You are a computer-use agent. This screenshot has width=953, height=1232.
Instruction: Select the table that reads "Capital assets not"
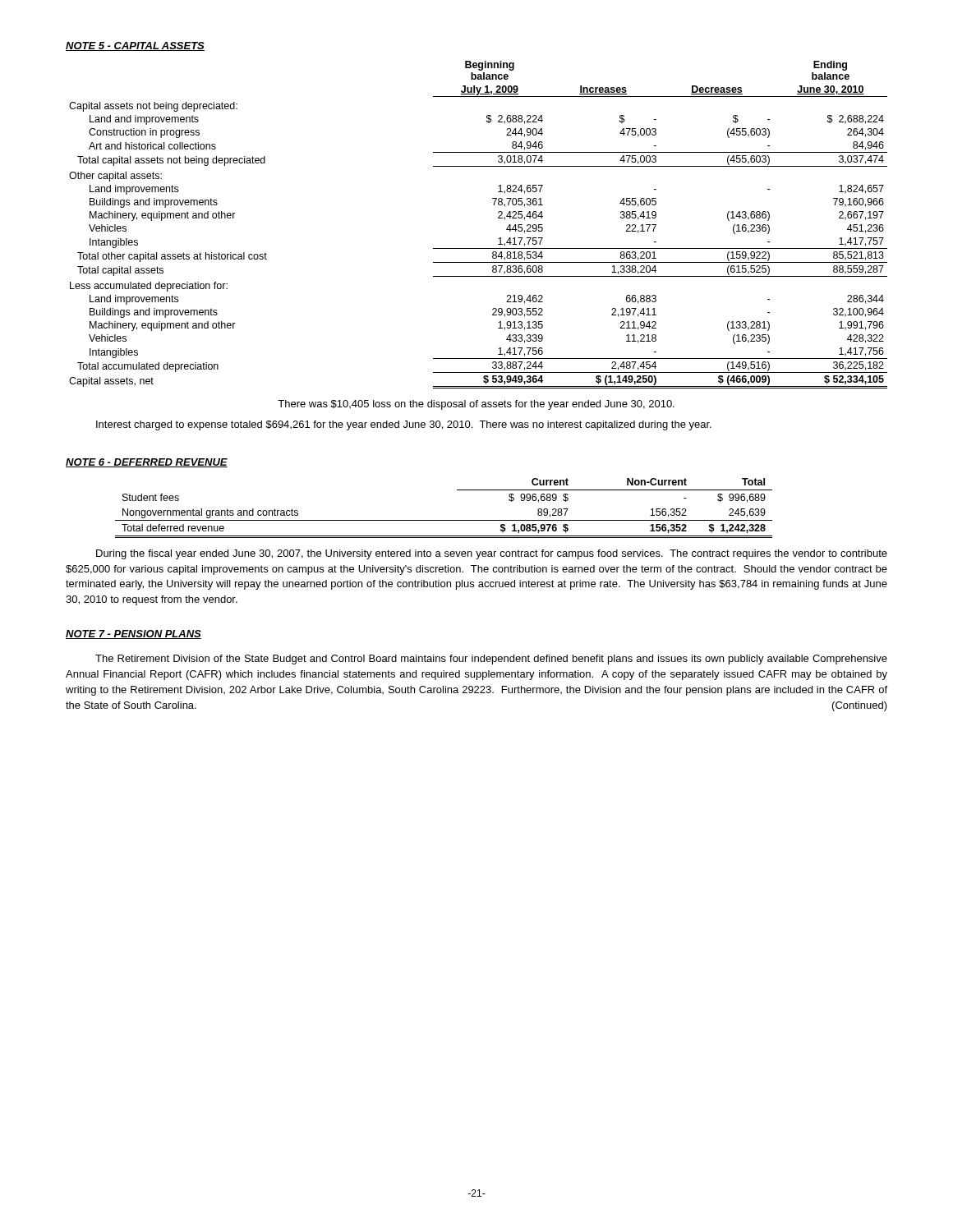476,223
